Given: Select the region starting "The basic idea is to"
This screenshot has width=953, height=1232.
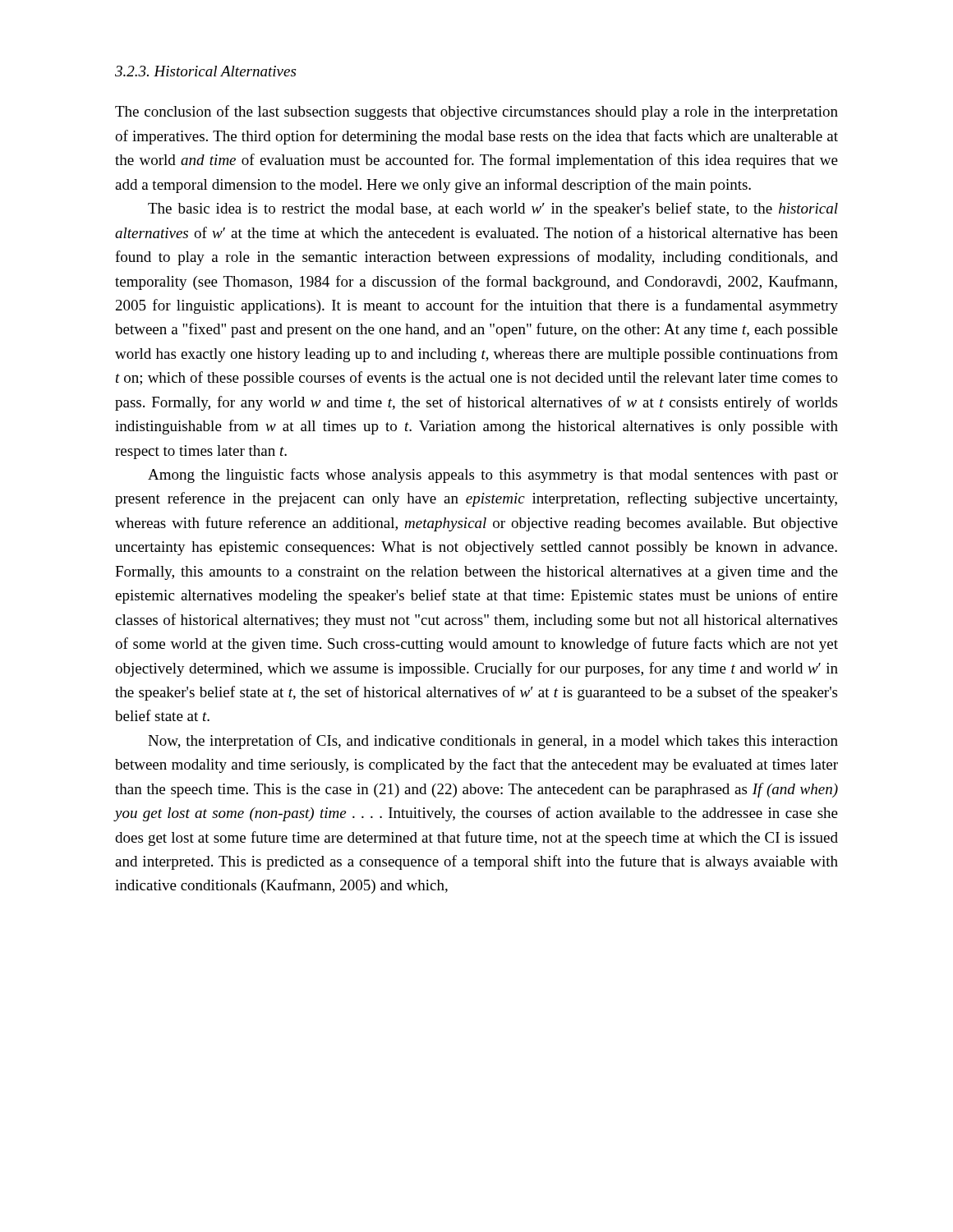Looking at the screenshot, I should [476, 329].
